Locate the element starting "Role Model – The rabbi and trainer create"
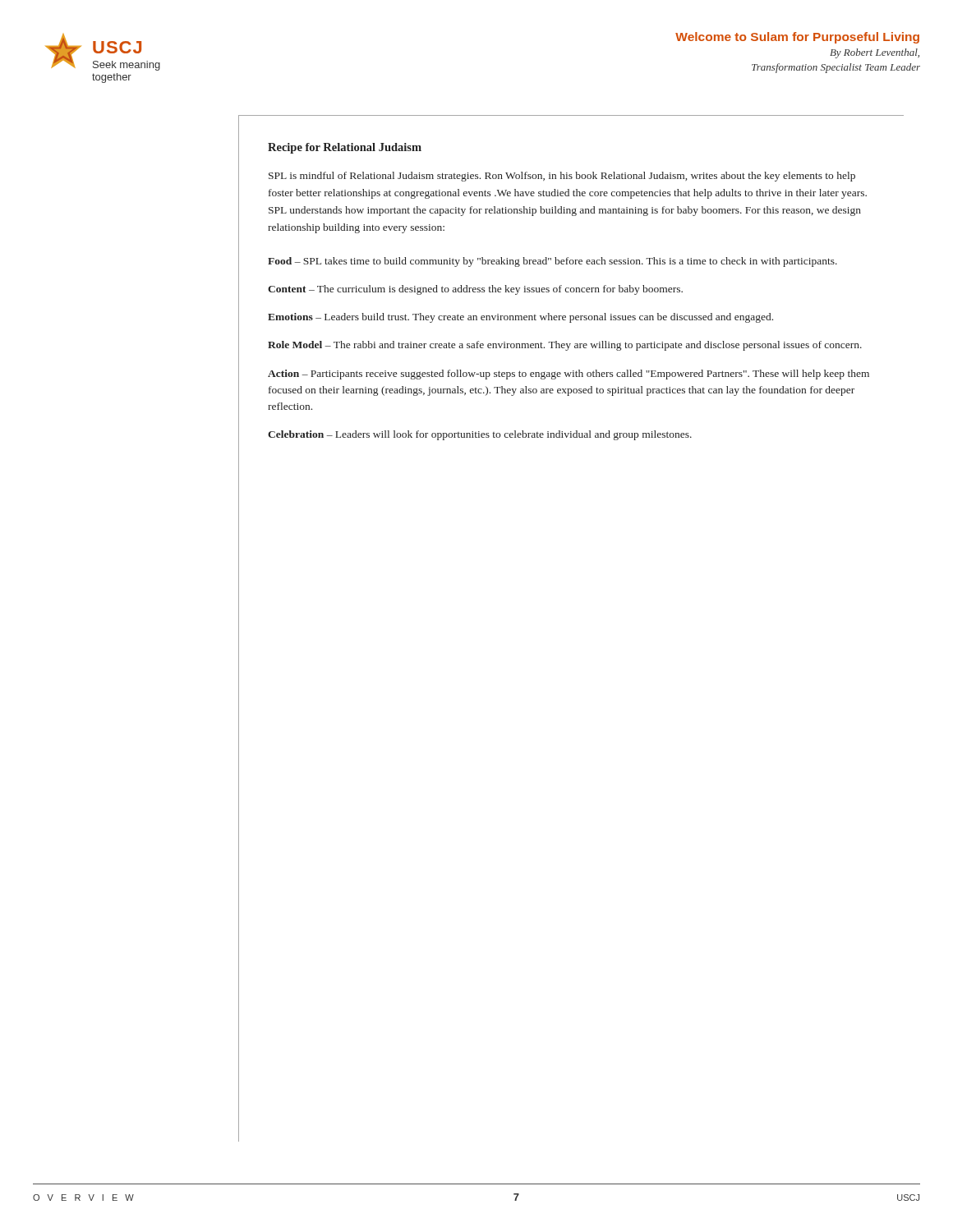The image size is (953, 1232). click(x=571, y=345)
